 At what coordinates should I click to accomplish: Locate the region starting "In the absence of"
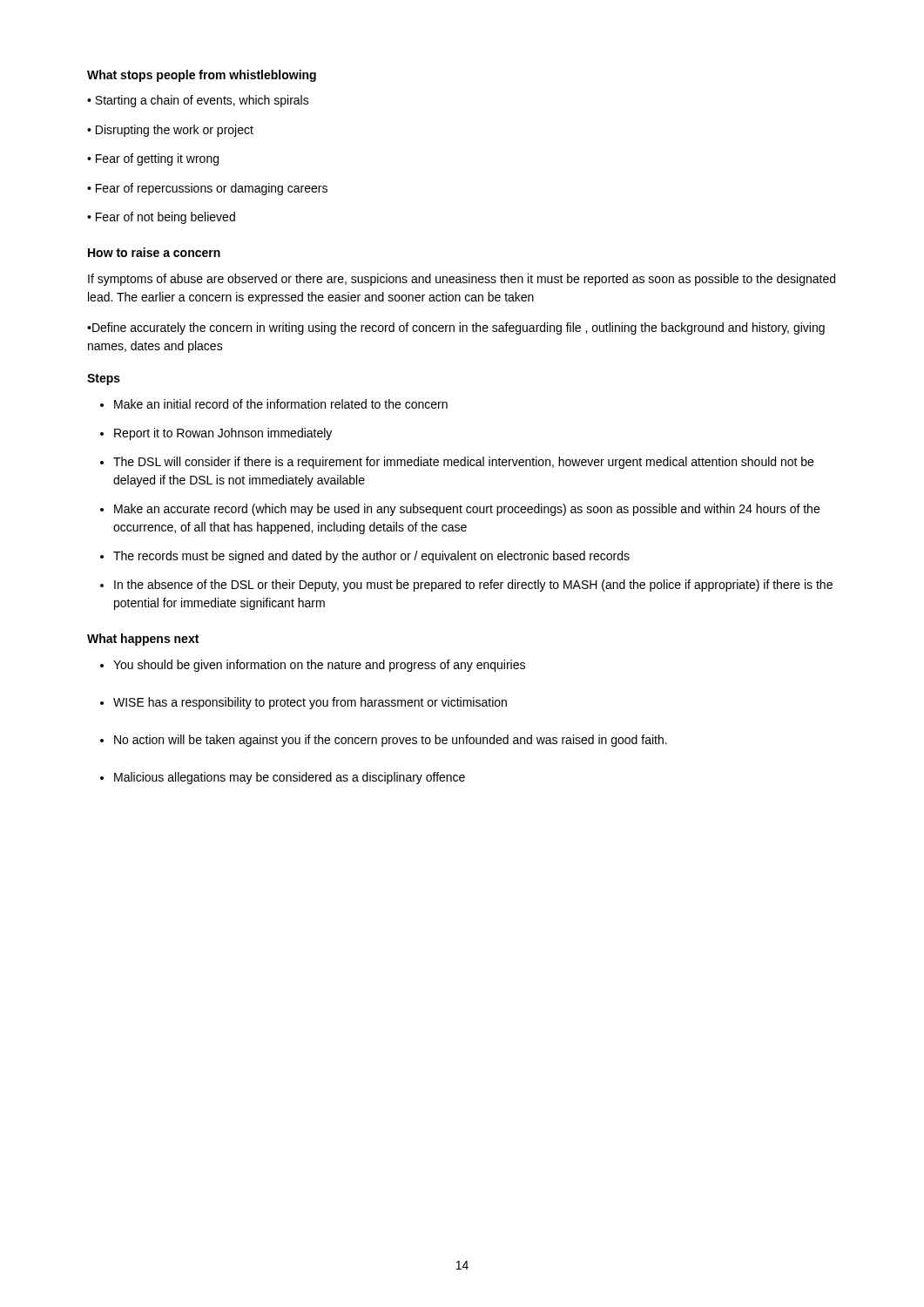(473, 594)
